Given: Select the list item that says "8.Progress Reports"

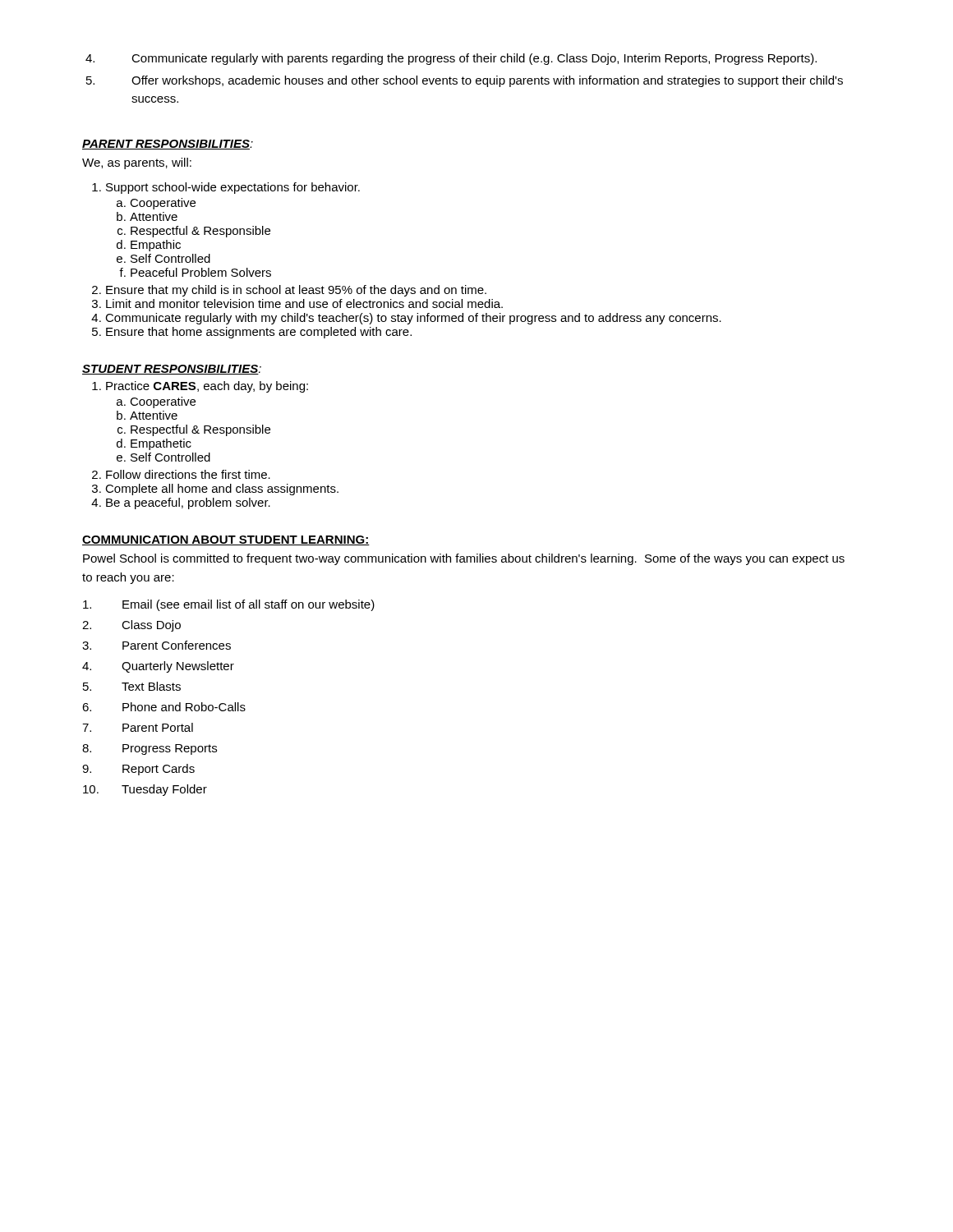Looking at the screenshot, I should (150, 749).
